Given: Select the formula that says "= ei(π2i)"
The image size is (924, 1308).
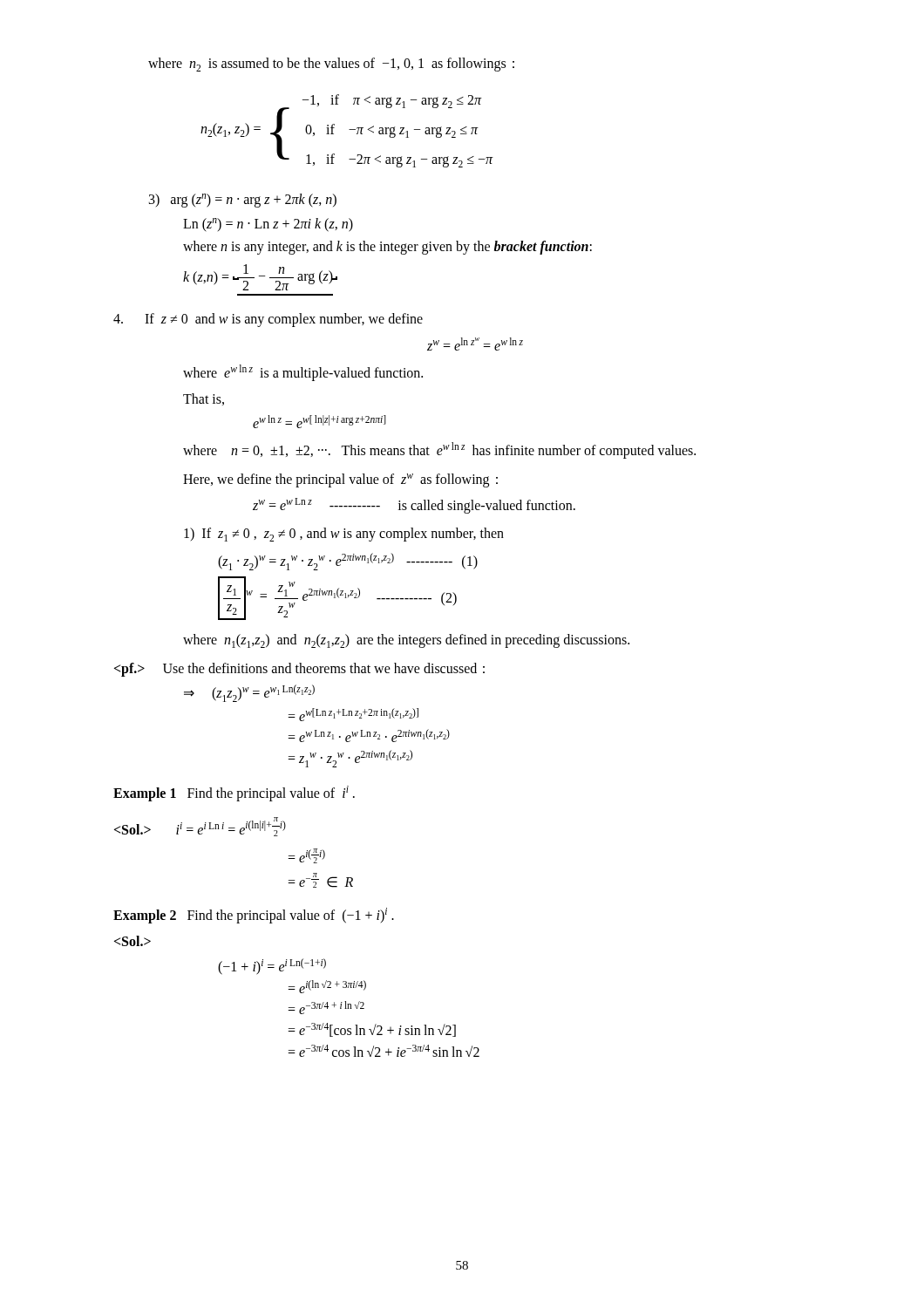Looking at the screenshot, I should point(306,855).
